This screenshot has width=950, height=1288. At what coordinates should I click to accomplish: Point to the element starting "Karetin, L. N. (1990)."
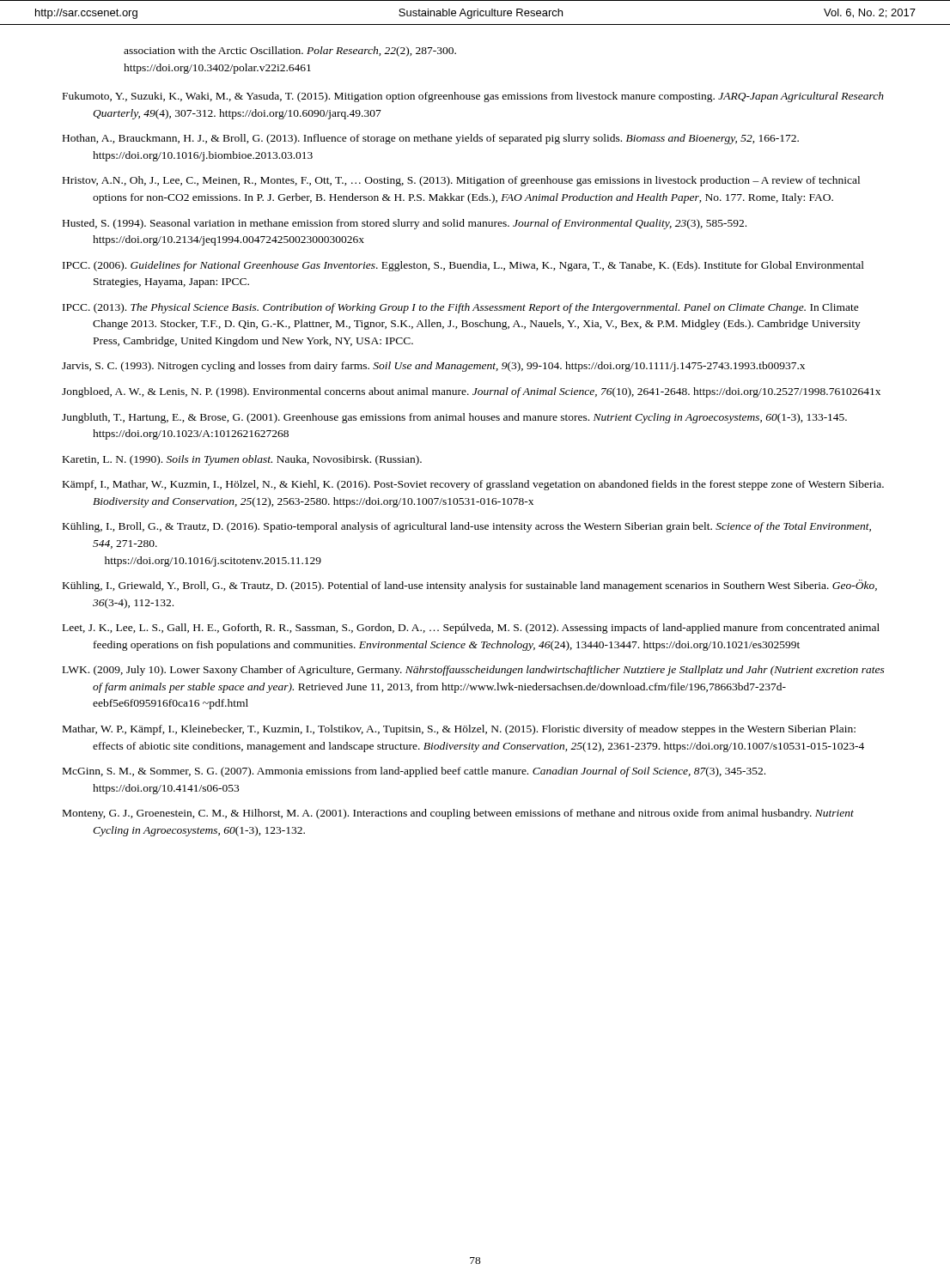pyautogui.click(x=242, y=459)
